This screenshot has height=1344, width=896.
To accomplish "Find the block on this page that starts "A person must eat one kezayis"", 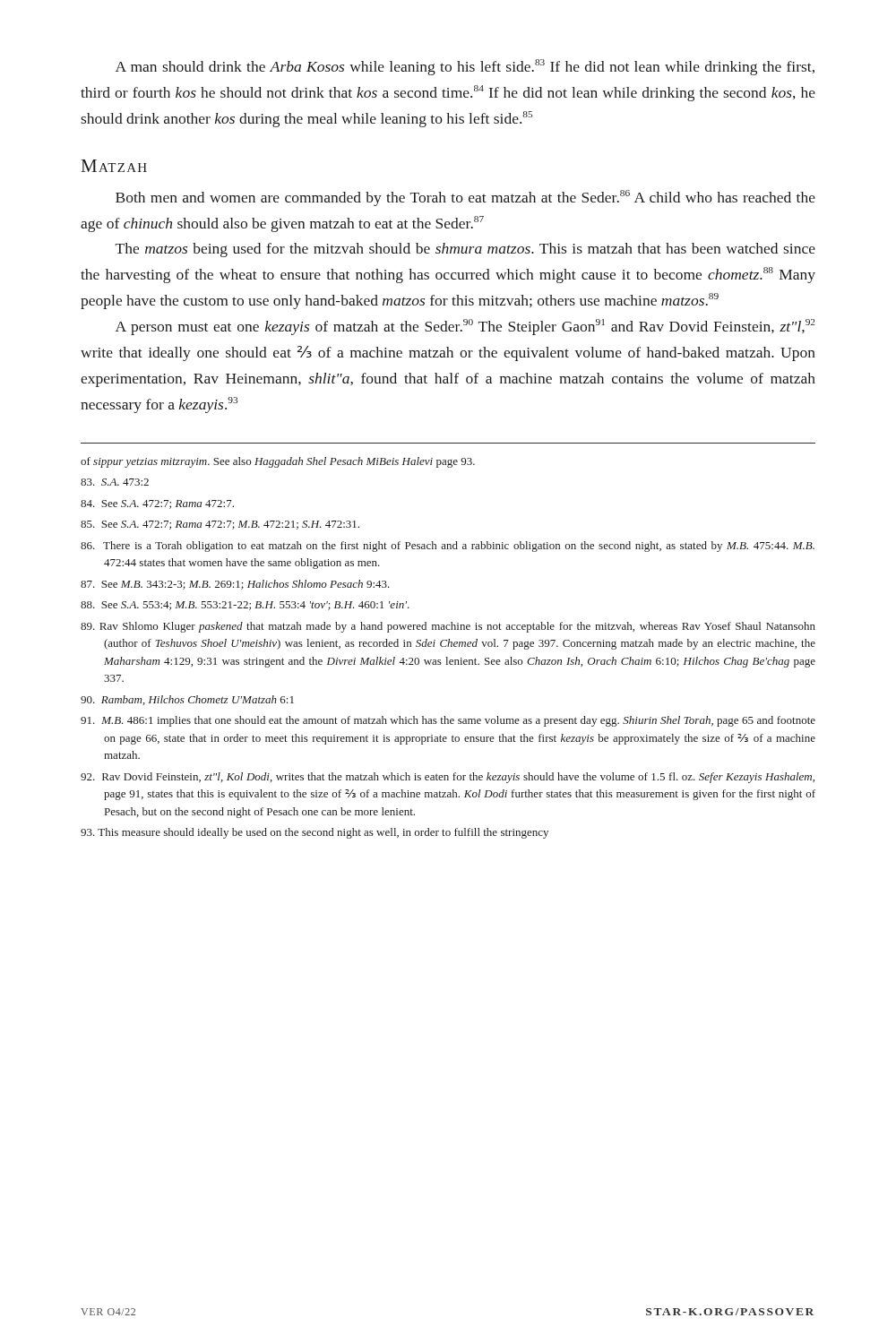I will pos(448,365).
